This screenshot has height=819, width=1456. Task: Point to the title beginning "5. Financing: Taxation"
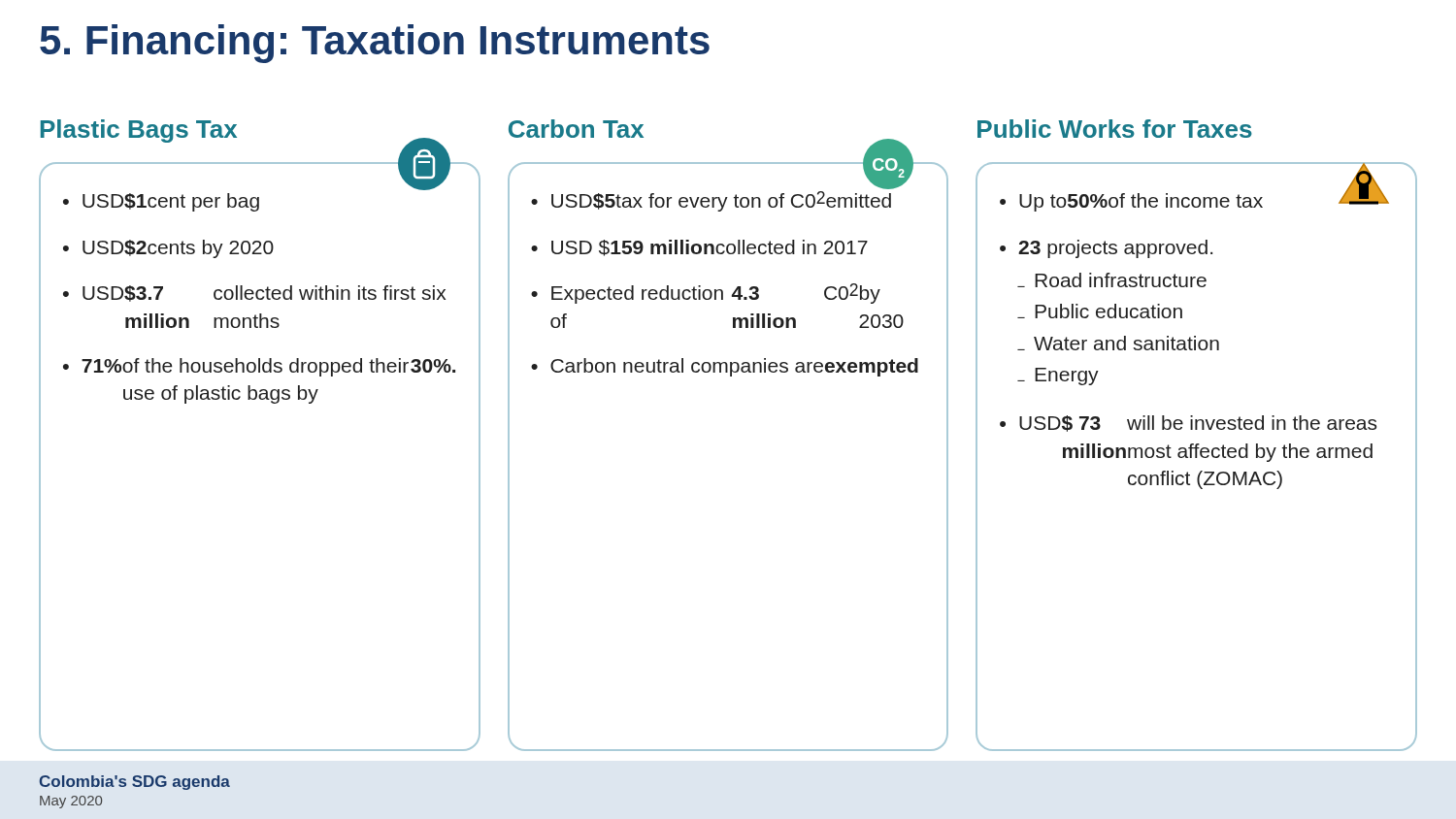pos(375,40)
